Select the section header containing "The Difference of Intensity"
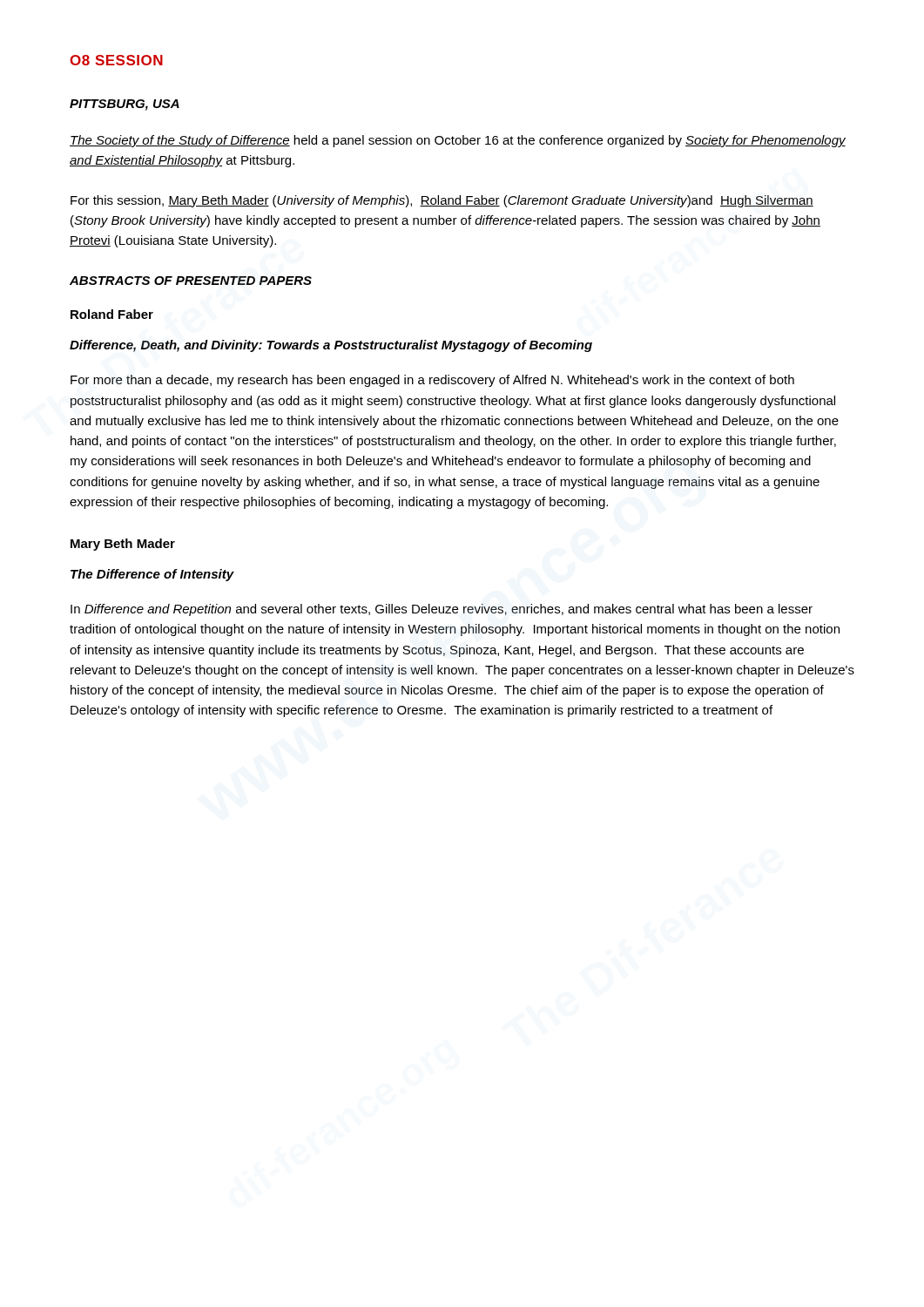924x1307 pixels. (152, 574)
